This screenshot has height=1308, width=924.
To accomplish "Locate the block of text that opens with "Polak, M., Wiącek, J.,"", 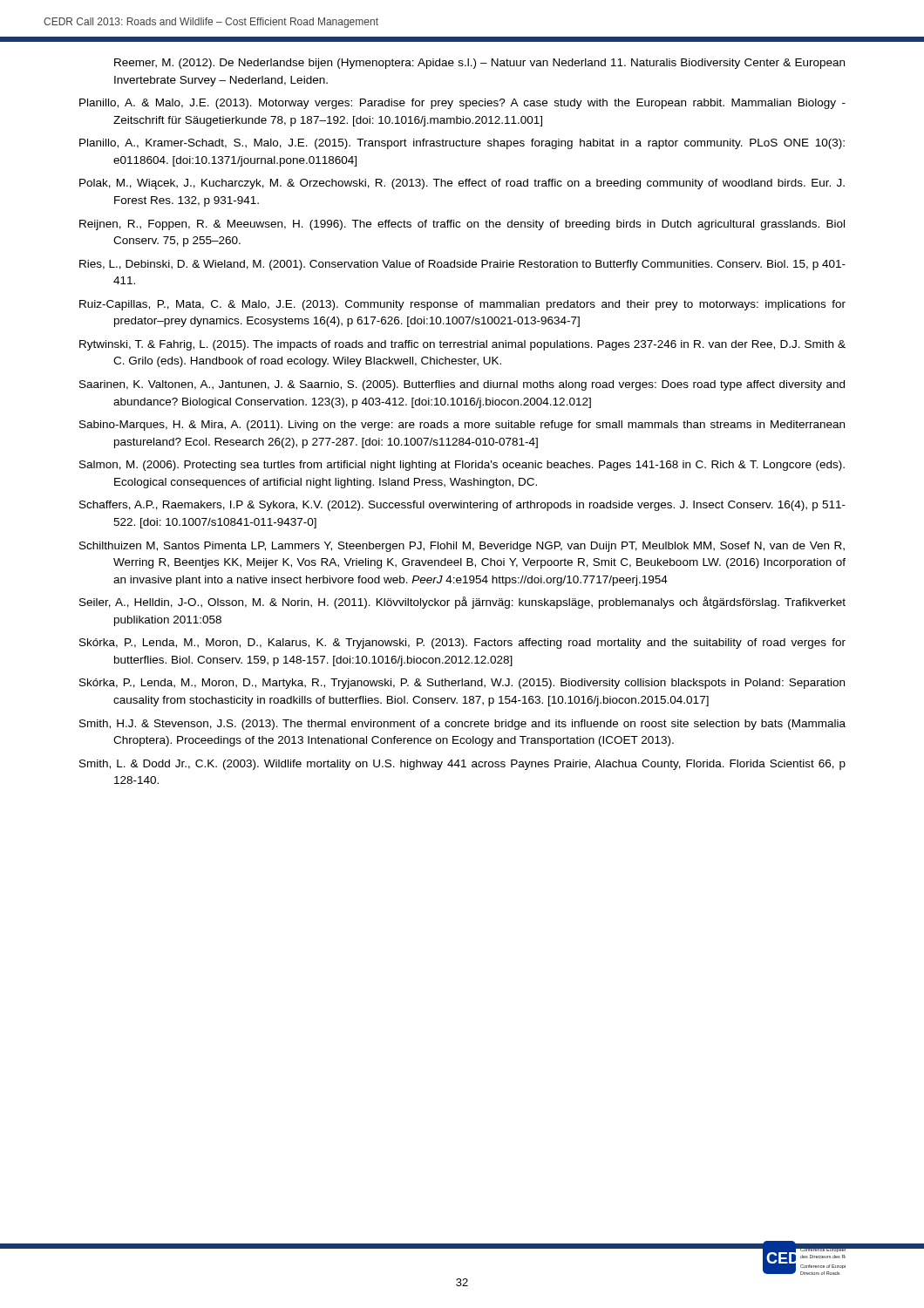I will point(462,192).
